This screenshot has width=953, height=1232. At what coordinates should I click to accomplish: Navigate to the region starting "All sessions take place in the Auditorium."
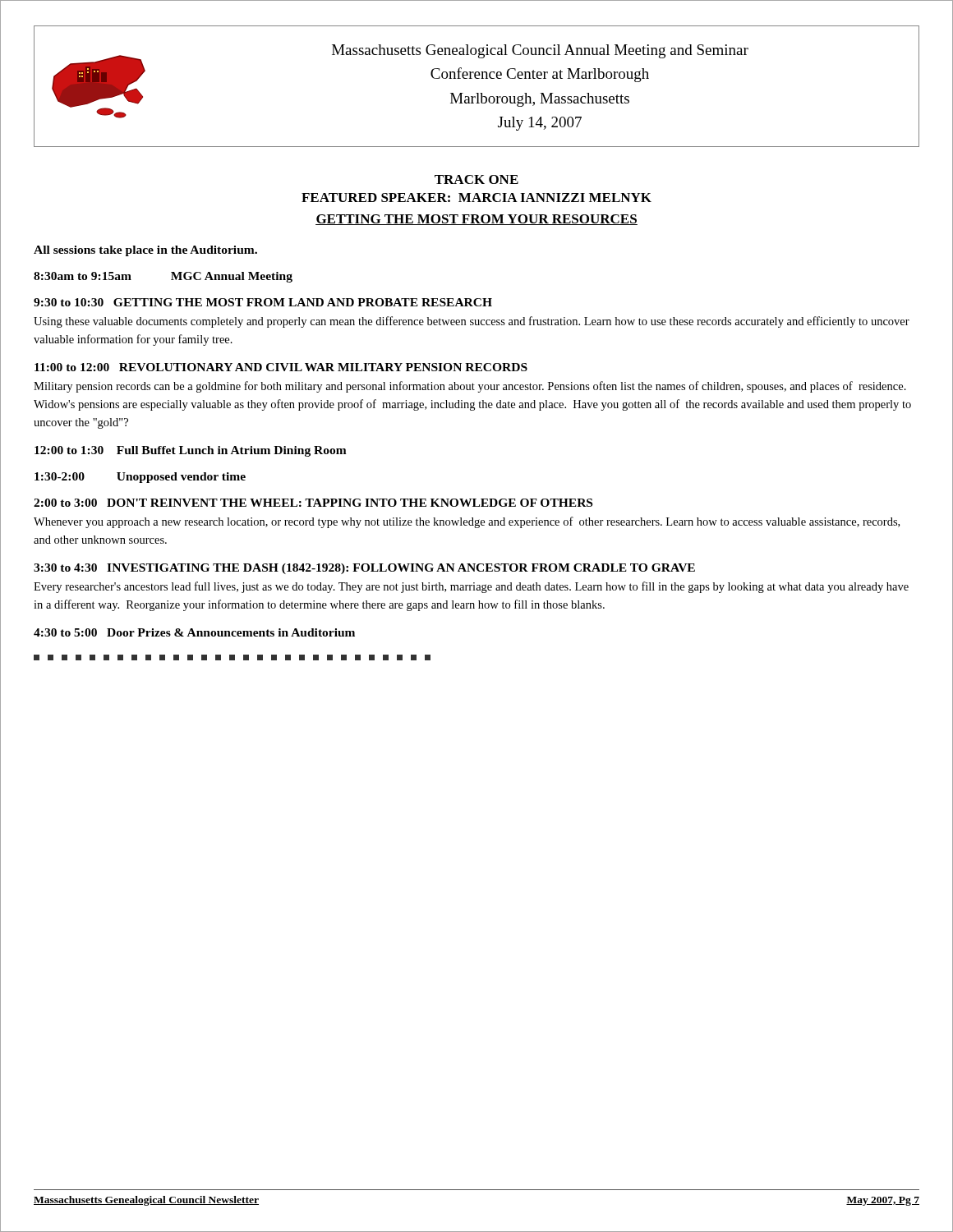tap(146, 249)
